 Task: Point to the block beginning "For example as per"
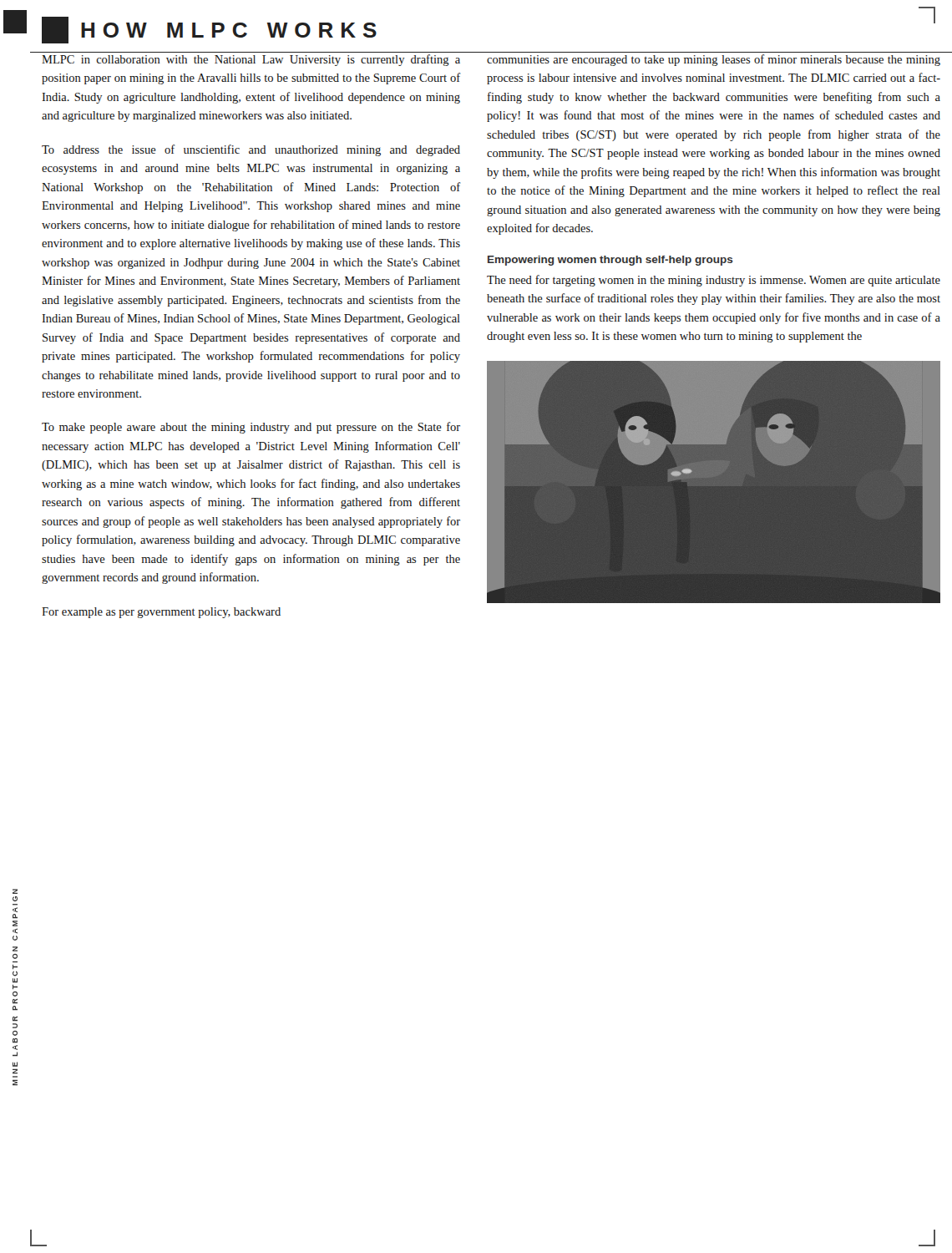coord(161,611)
